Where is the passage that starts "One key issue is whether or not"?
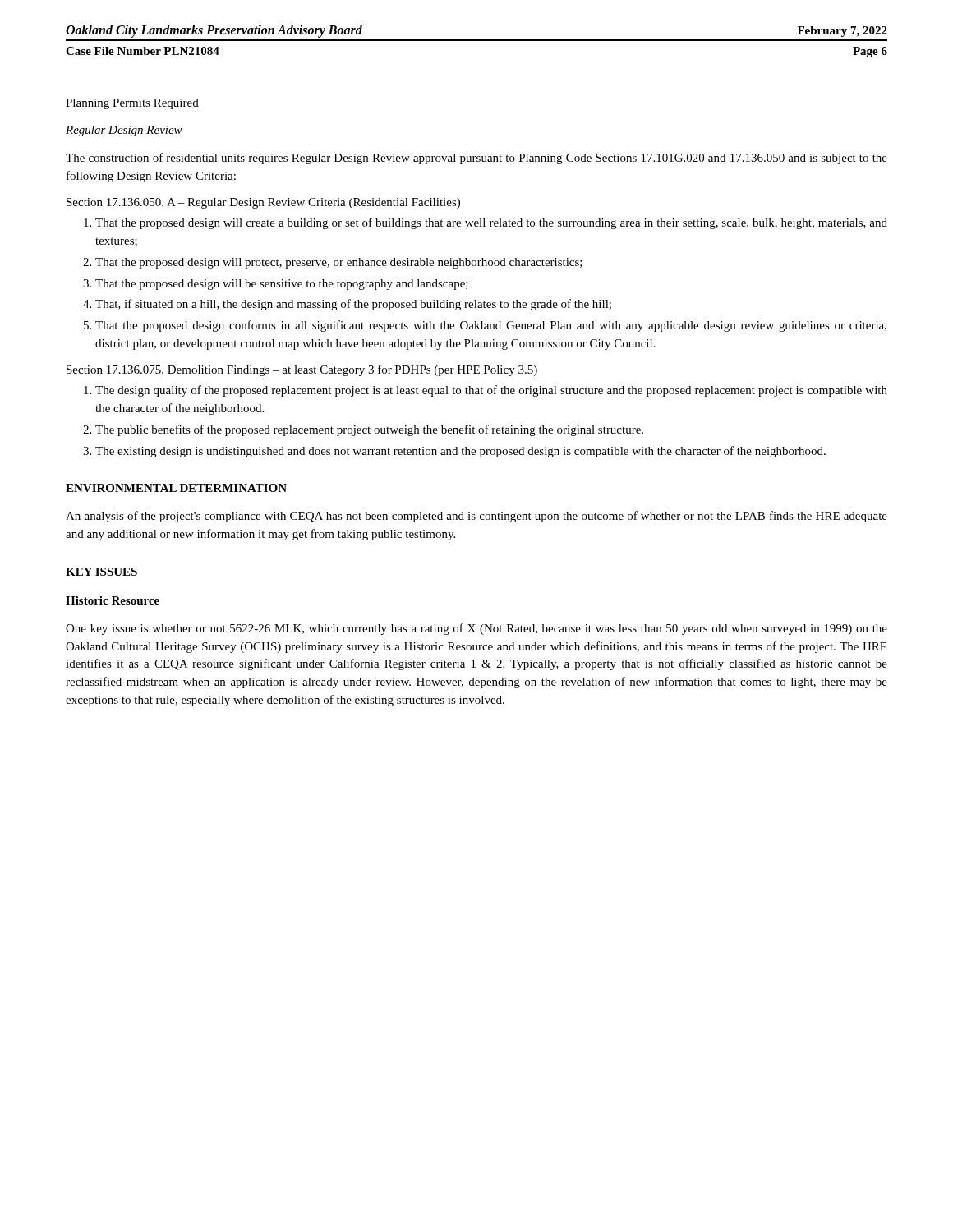This screenshot has height=1232, width=953. tap(476, 665)
